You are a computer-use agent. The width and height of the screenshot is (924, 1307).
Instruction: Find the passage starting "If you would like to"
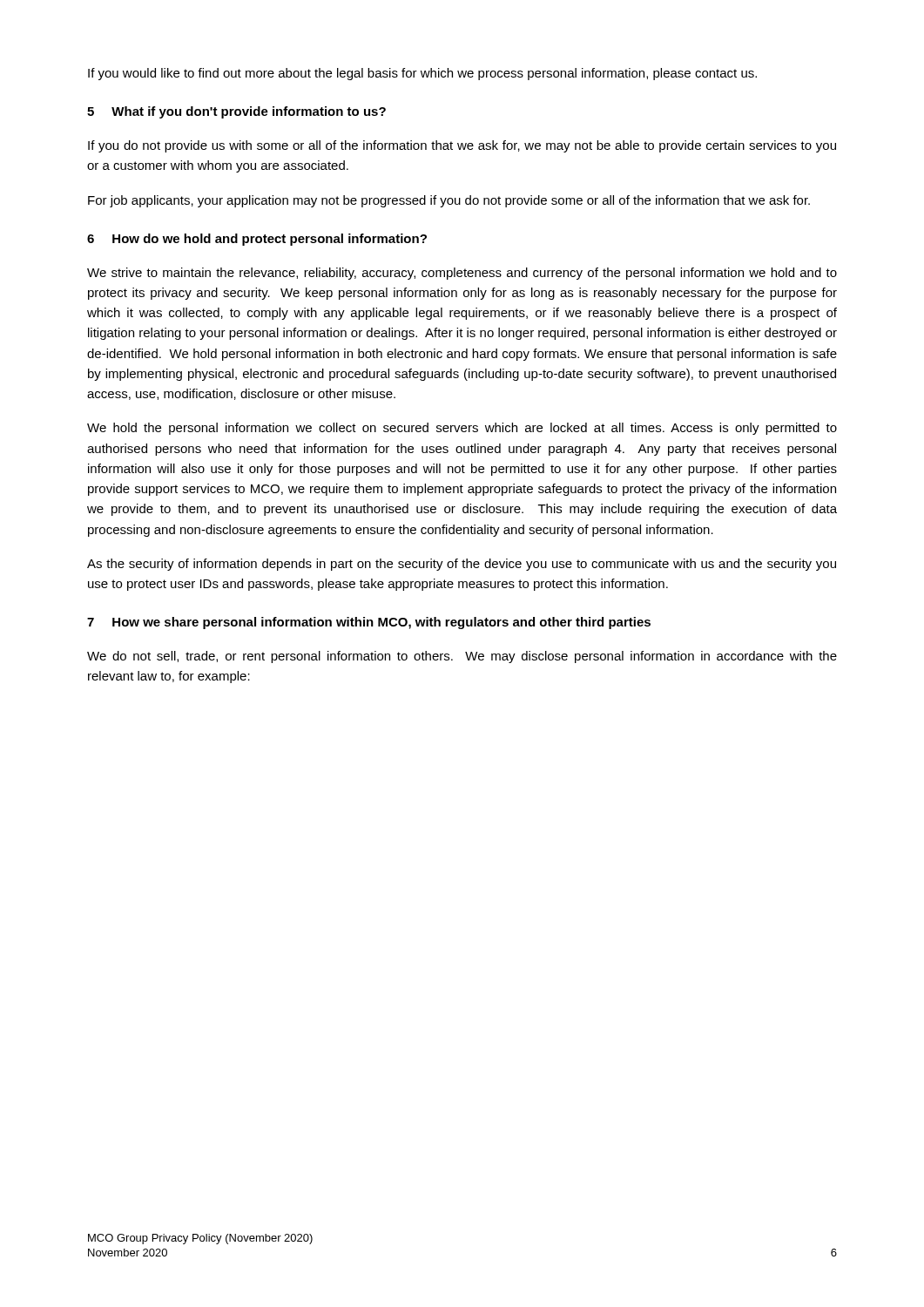pos(462,73)
